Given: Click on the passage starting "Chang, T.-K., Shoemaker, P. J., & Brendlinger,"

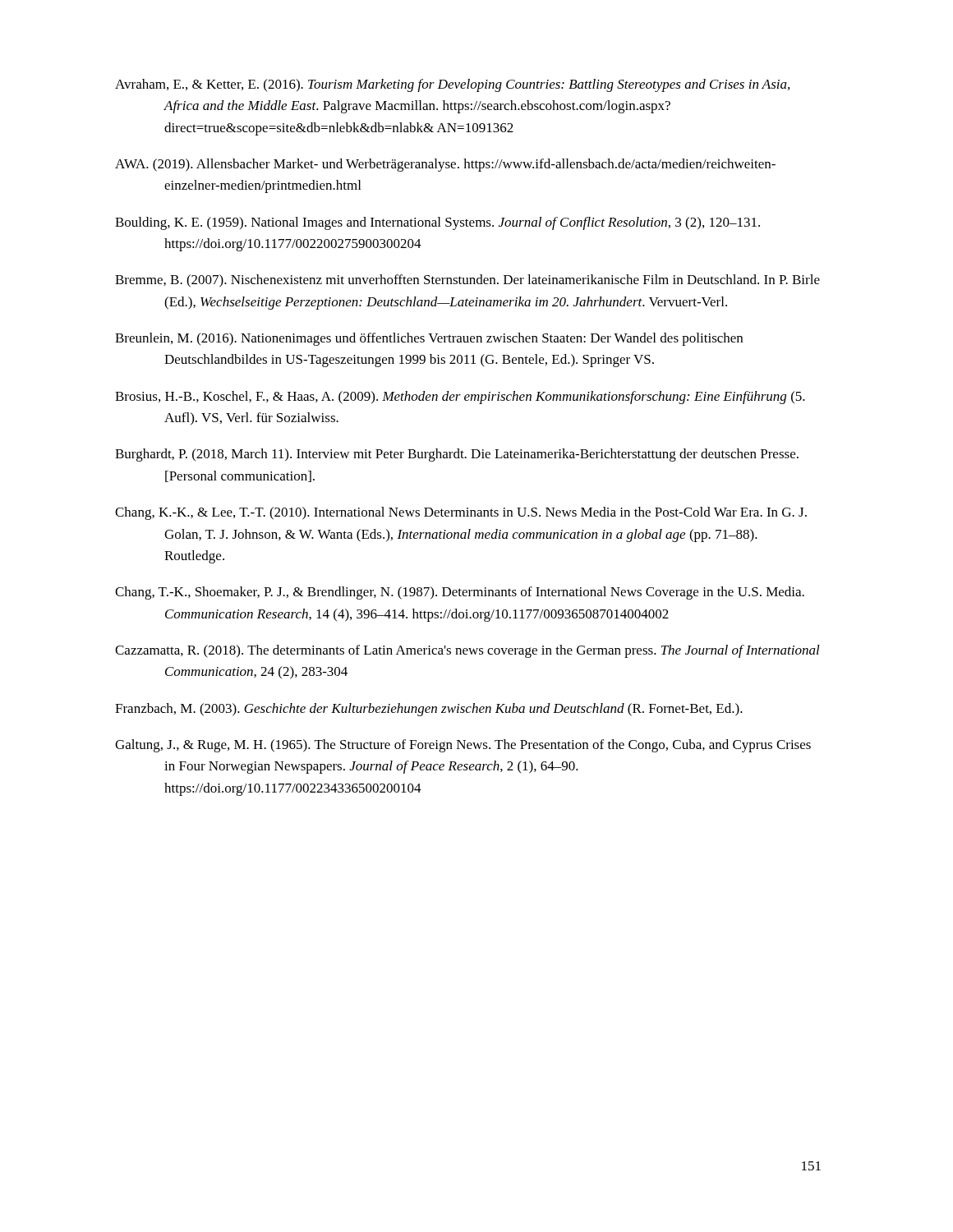Looking at the screenshot, I should [460, 603].
